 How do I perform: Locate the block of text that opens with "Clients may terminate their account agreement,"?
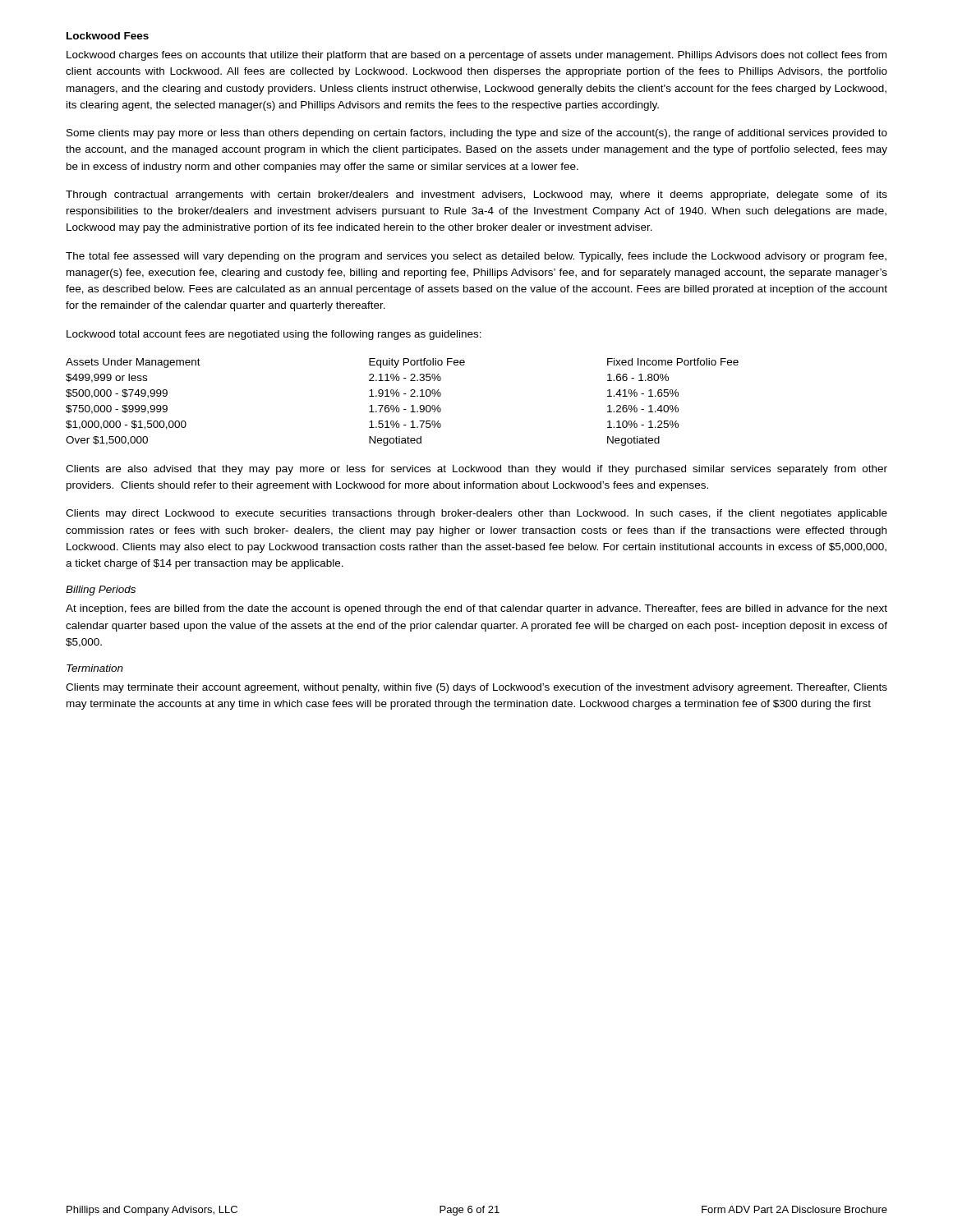click(x=476, y=696)
